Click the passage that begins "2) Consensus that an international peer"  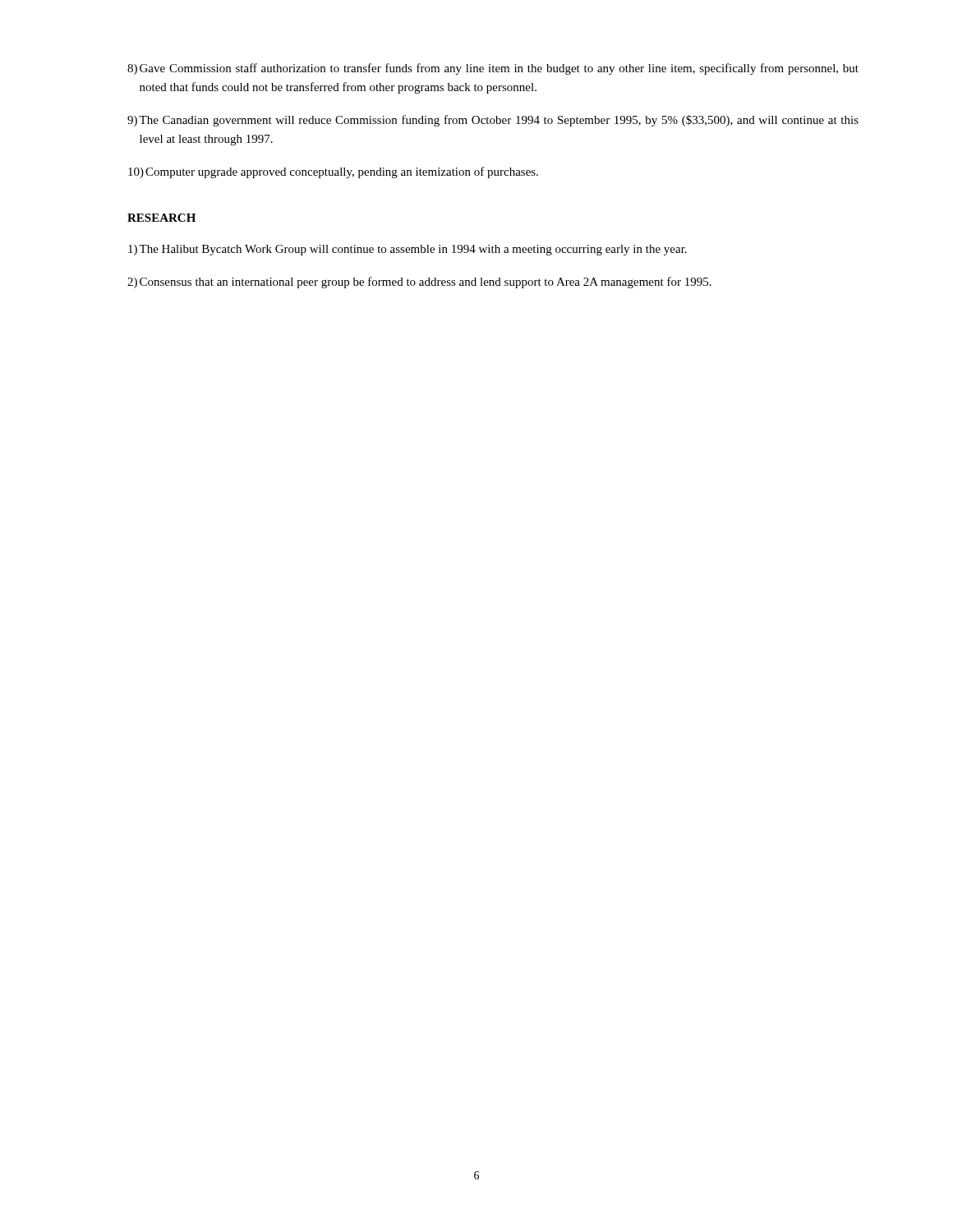pyautogui.click(x=493, y=282)
